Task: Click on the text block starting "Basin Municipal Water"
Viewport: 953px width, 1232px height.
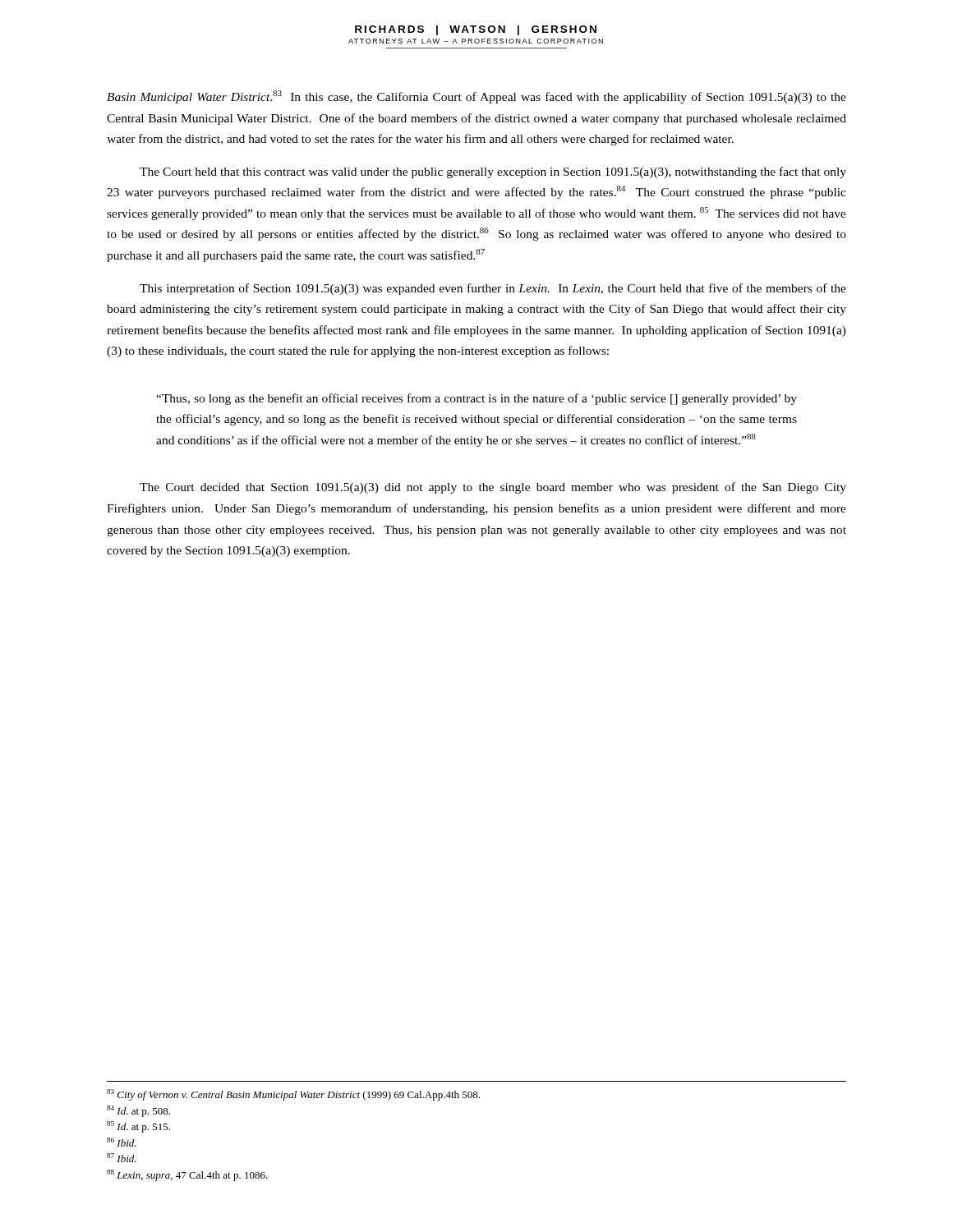Action: [476, 118]
